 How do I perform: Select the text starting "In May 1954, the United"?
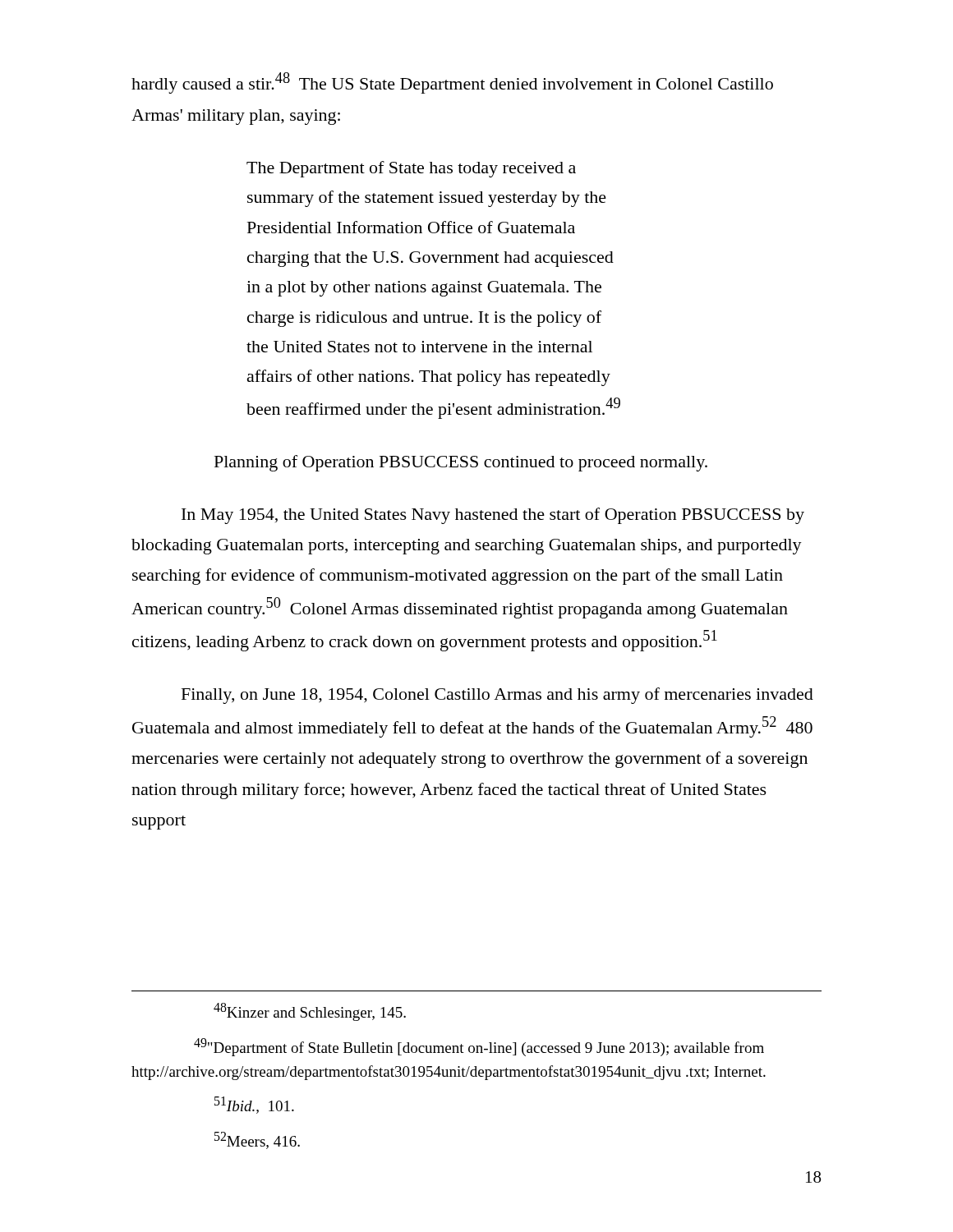coord(476,575)
